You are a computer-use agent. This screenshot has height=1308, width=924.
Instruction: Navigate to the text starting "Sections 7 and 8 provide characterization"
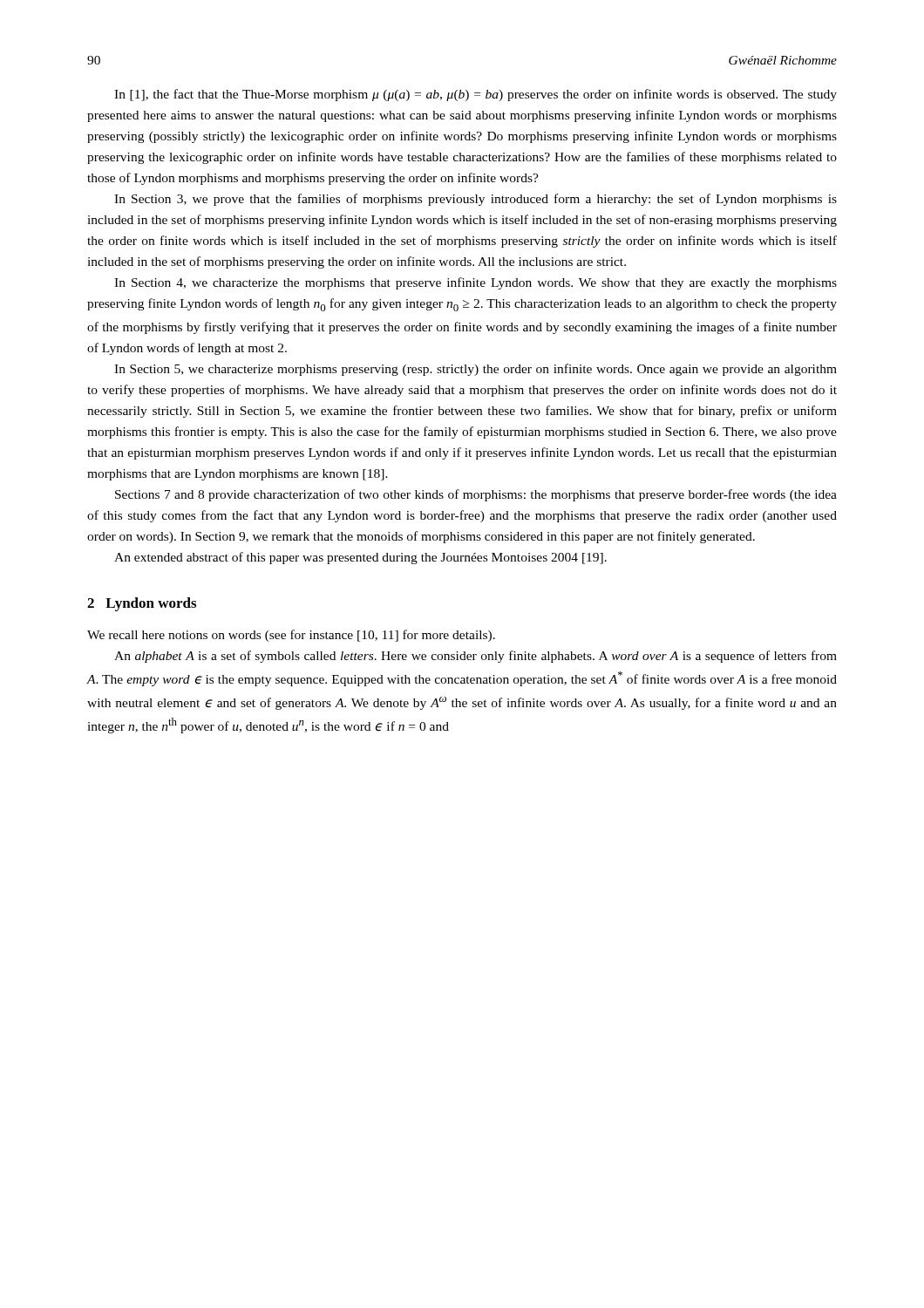(x=462, y=516)
